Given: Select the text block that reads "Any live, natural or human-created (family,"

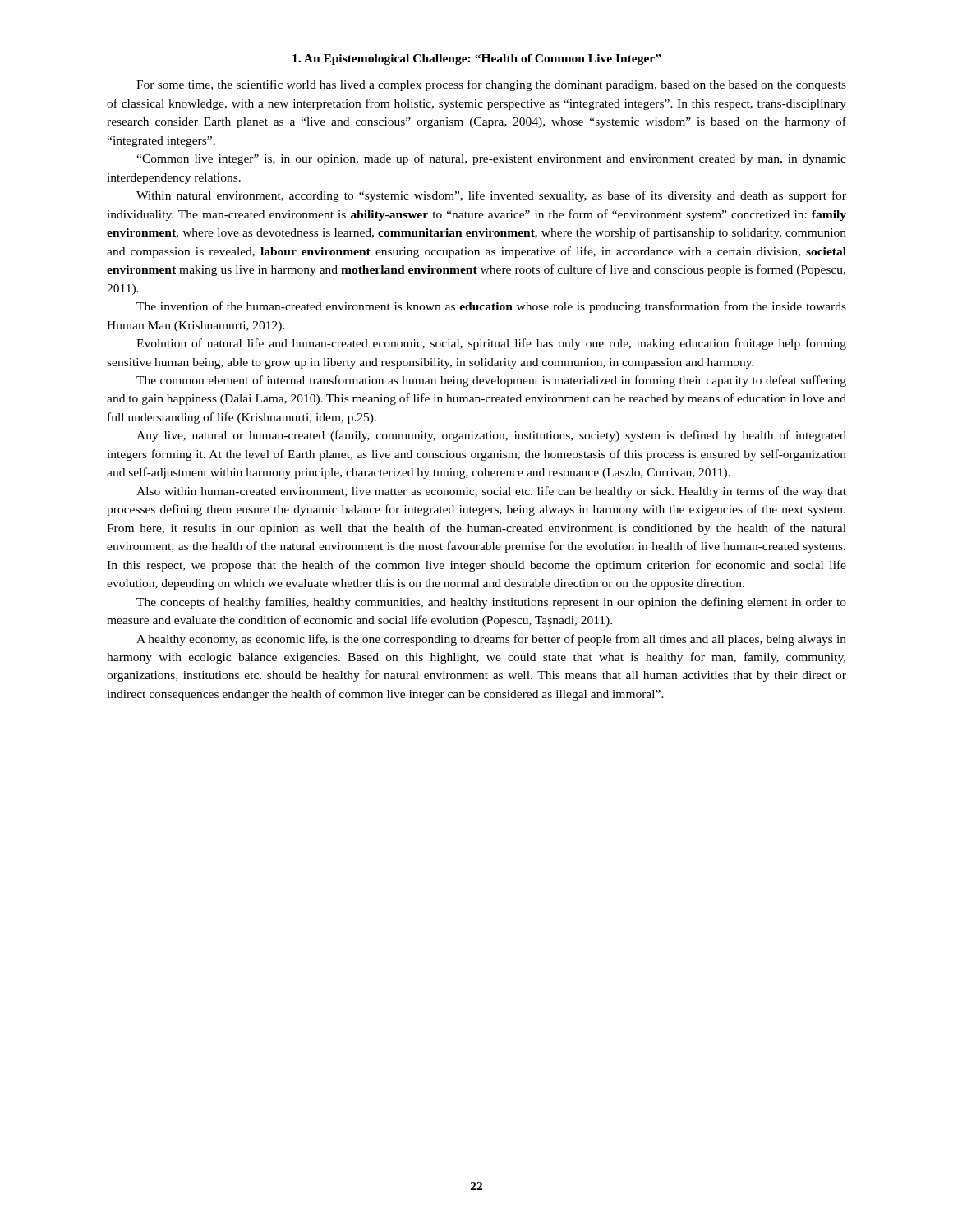Looking at the screenshot, I should pos(476,454).
